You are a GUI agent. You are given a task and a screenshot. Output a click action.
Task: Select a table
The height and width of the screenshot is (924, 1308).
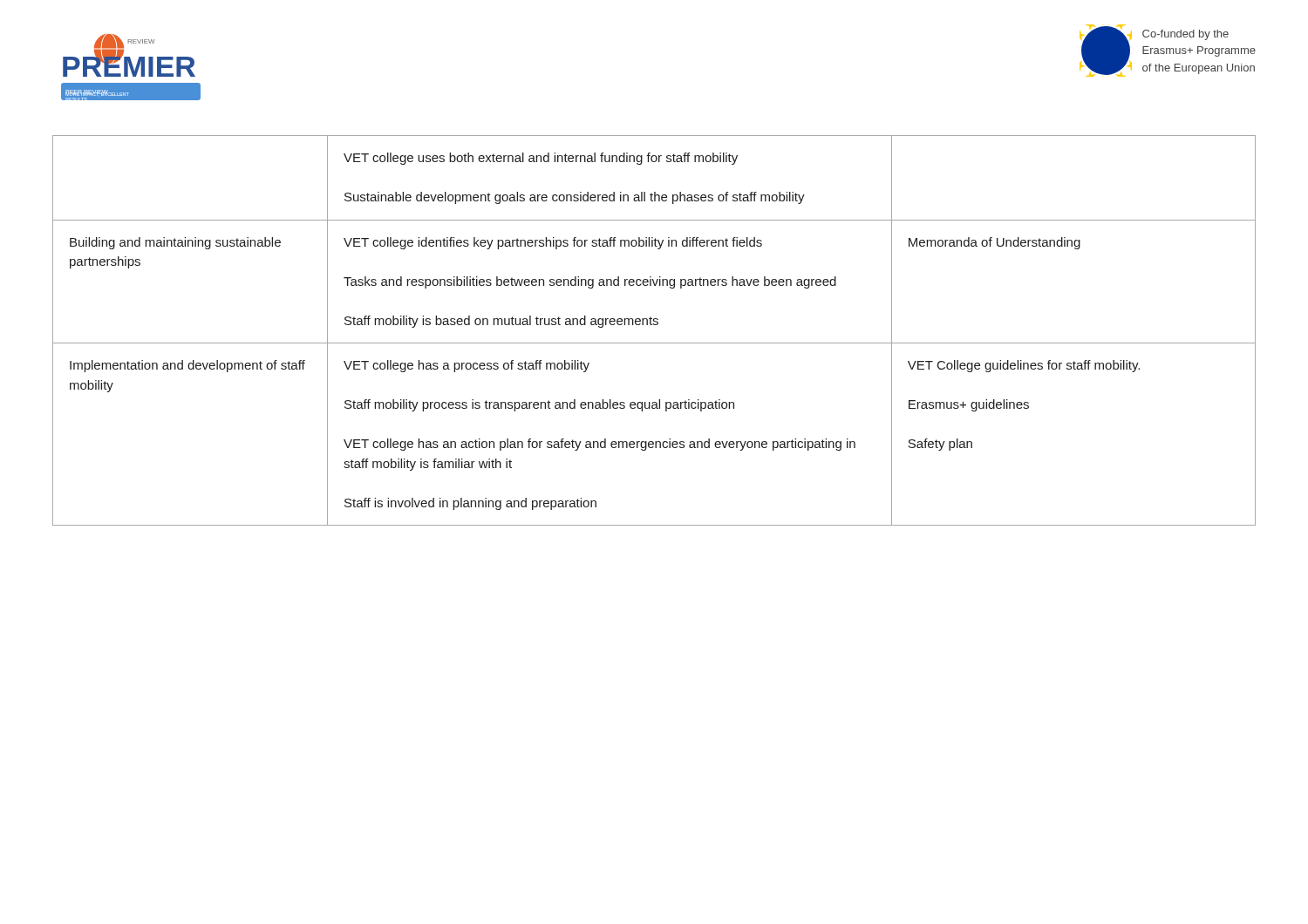[654, 330]
